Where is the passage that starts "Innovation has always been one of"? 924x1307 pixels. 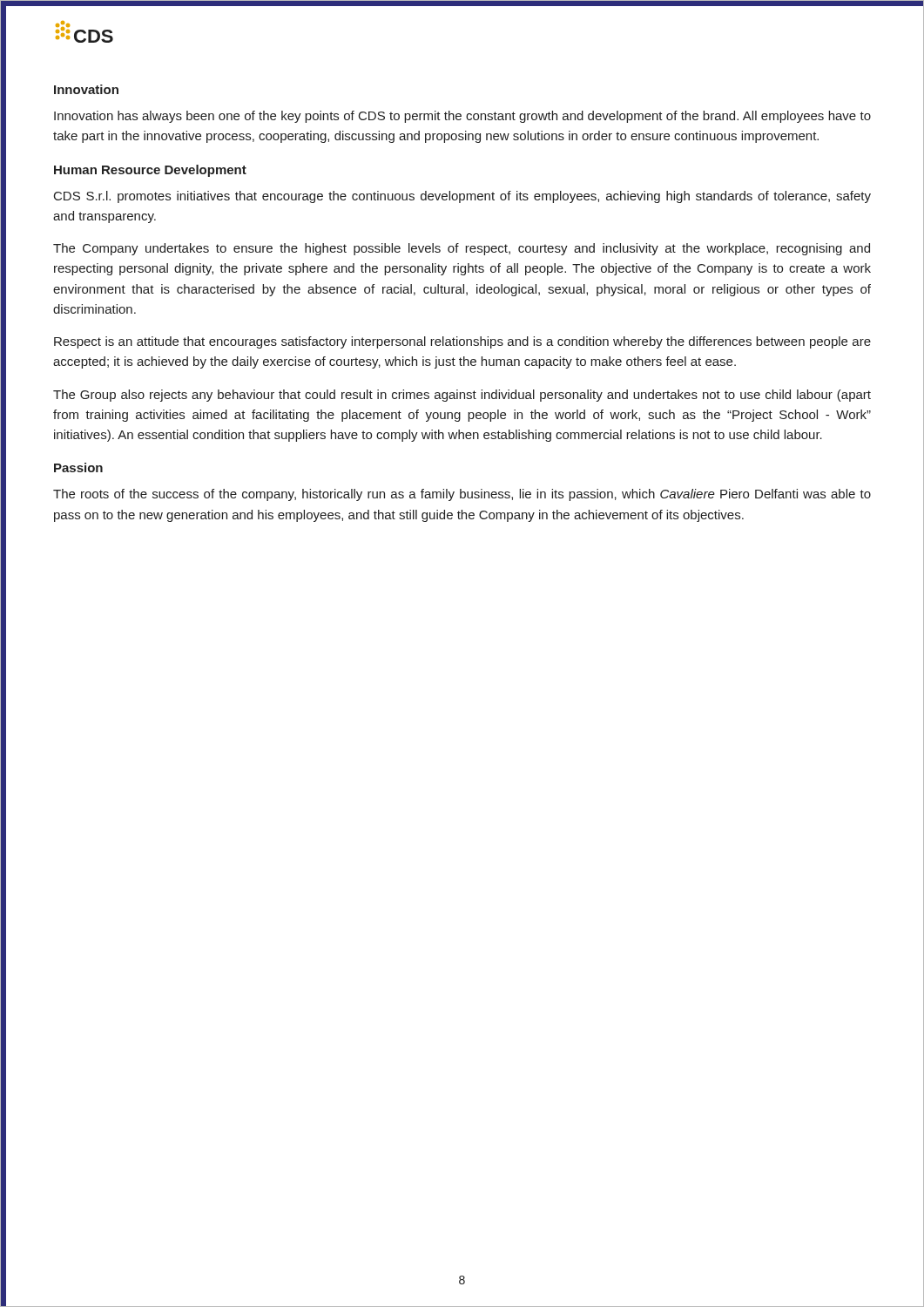coord(462,126)
